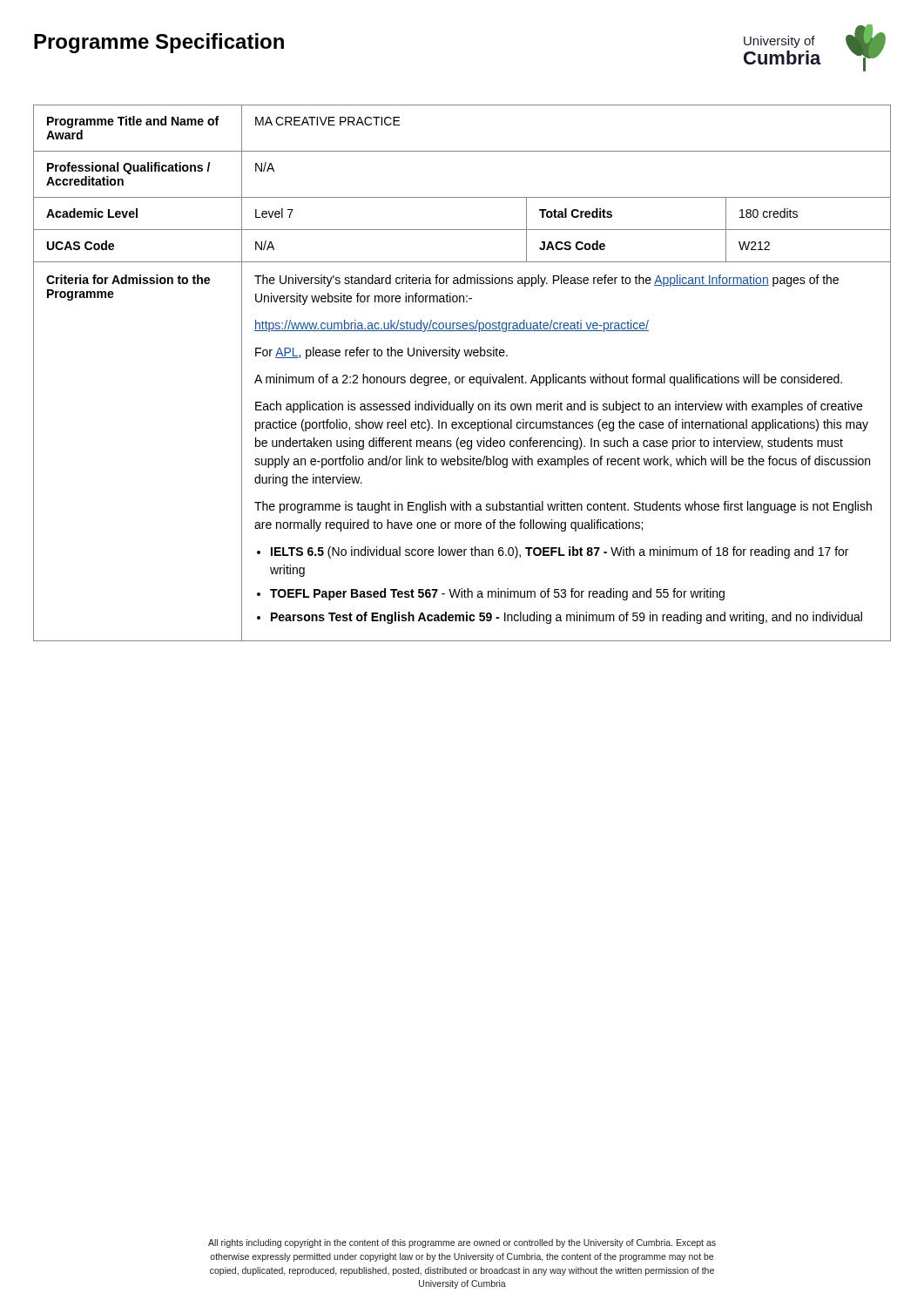Viewport: 924px width, 1307px height.
Task: Find the table
Action: pos(462,373)
